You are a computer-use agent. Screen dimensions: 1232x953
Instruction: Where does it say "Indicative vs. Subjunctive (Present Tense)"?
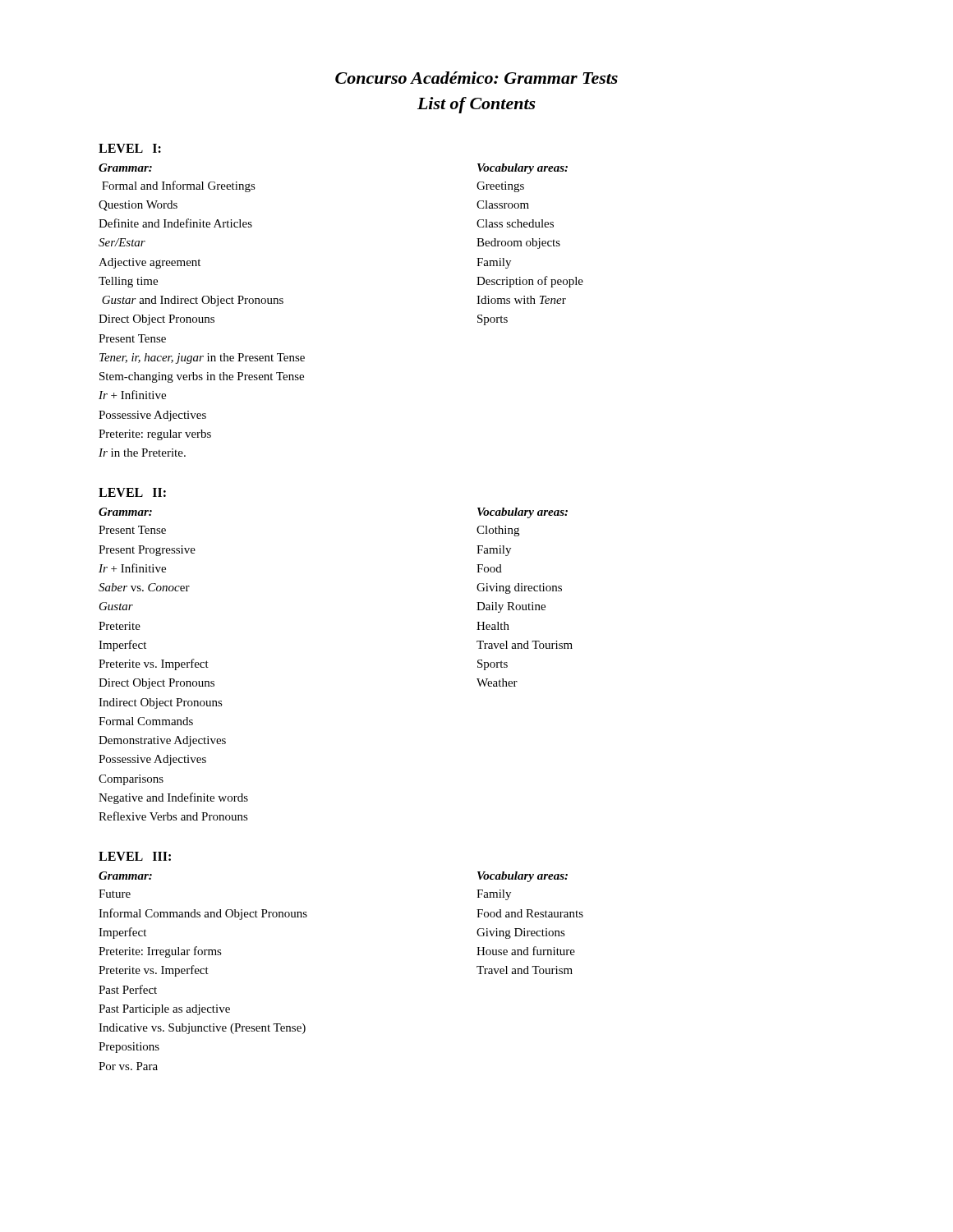(x=202, y=1028)
